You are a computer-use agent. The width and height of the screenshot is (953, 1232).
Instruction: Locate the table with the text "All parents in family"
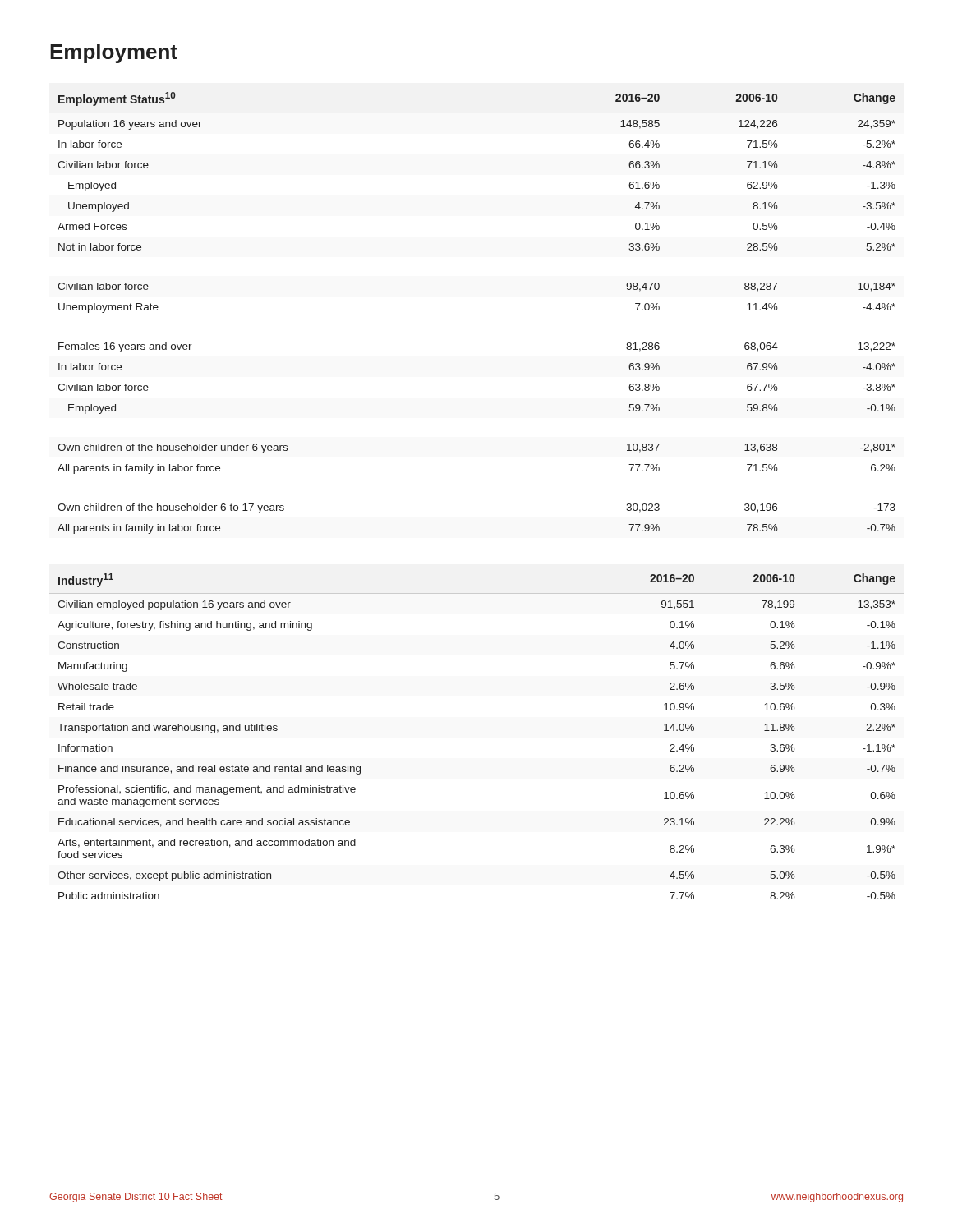click(476, 310)
